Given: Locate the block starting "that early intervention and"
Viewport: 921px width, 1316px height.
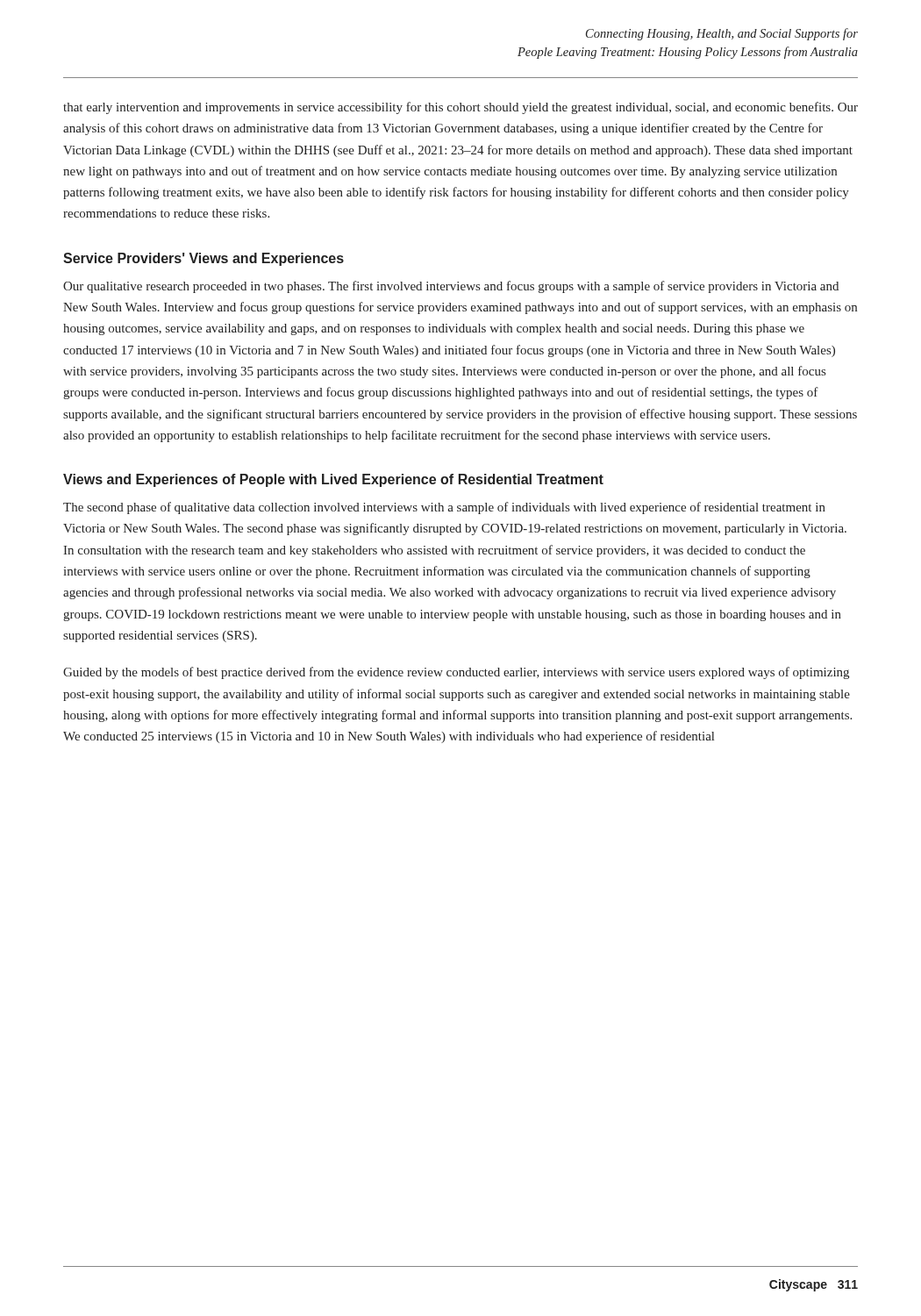Looking at the screenshot, I should (x=460, y=160).
